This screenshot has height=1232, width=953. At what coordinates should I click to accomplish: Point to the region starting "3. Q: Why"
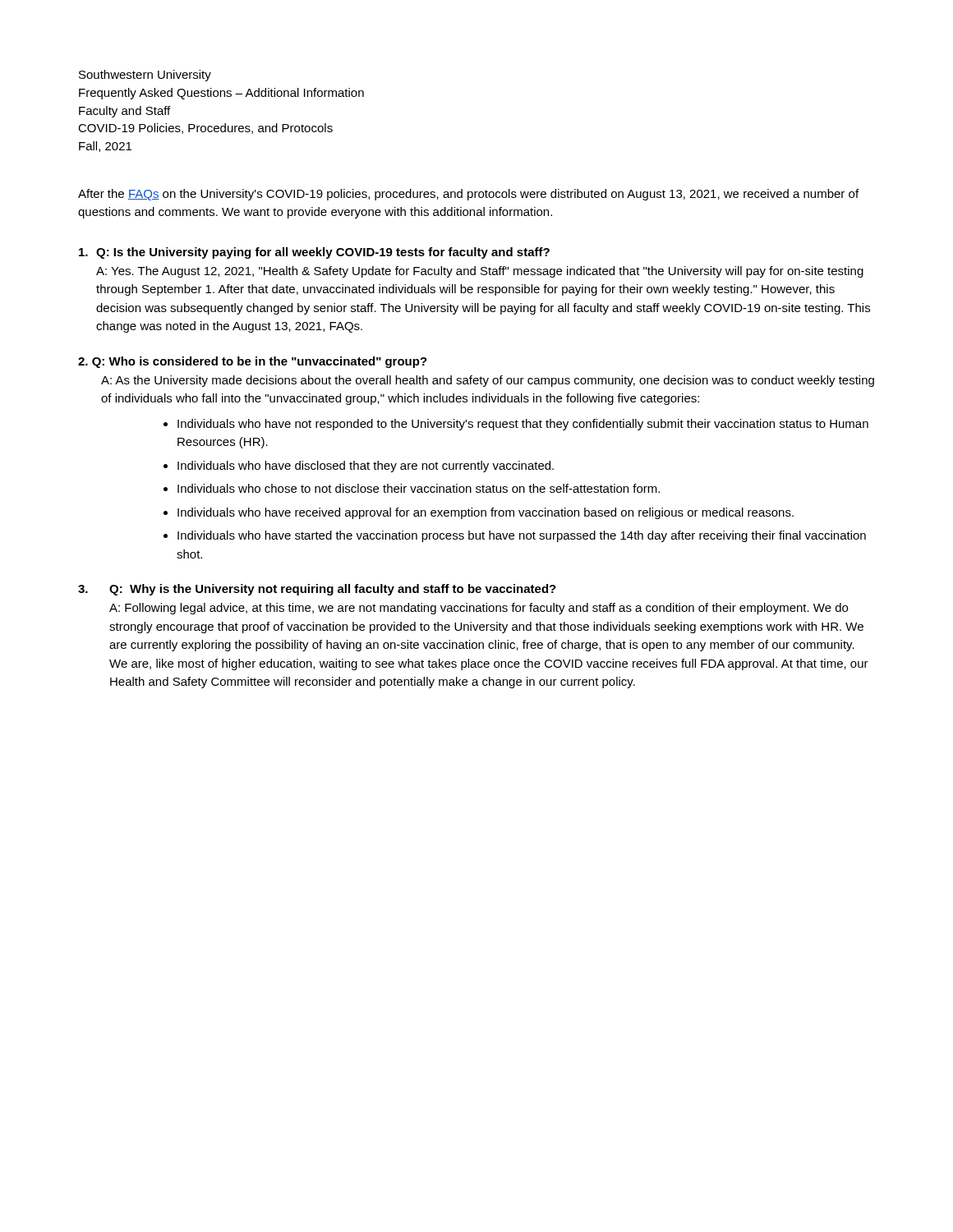(476, 637)
